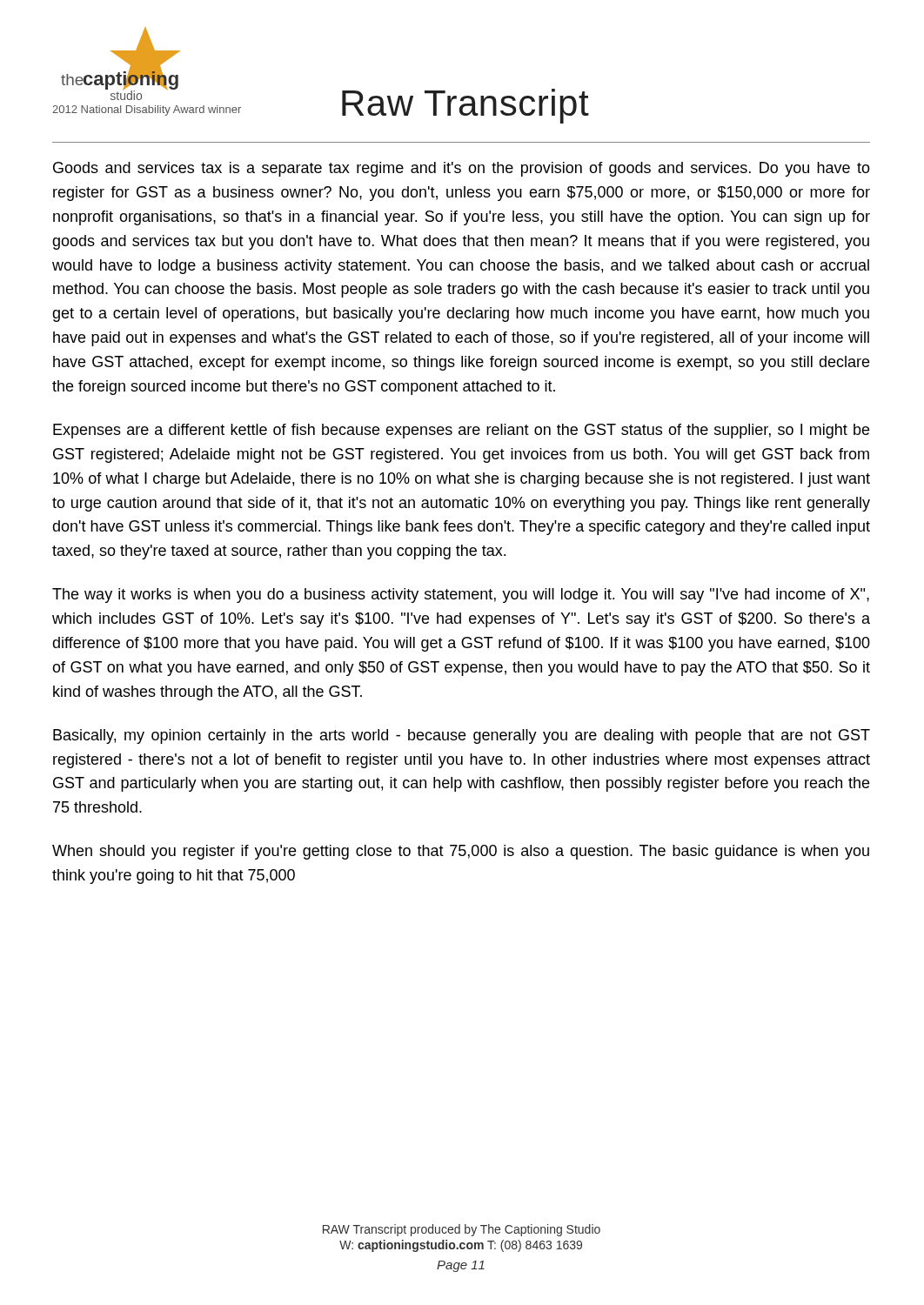The height and width of the screenshot is (1305, 924).
Task: Click on the region starting "2012 National Disability"
Action: tap(147, 109)
